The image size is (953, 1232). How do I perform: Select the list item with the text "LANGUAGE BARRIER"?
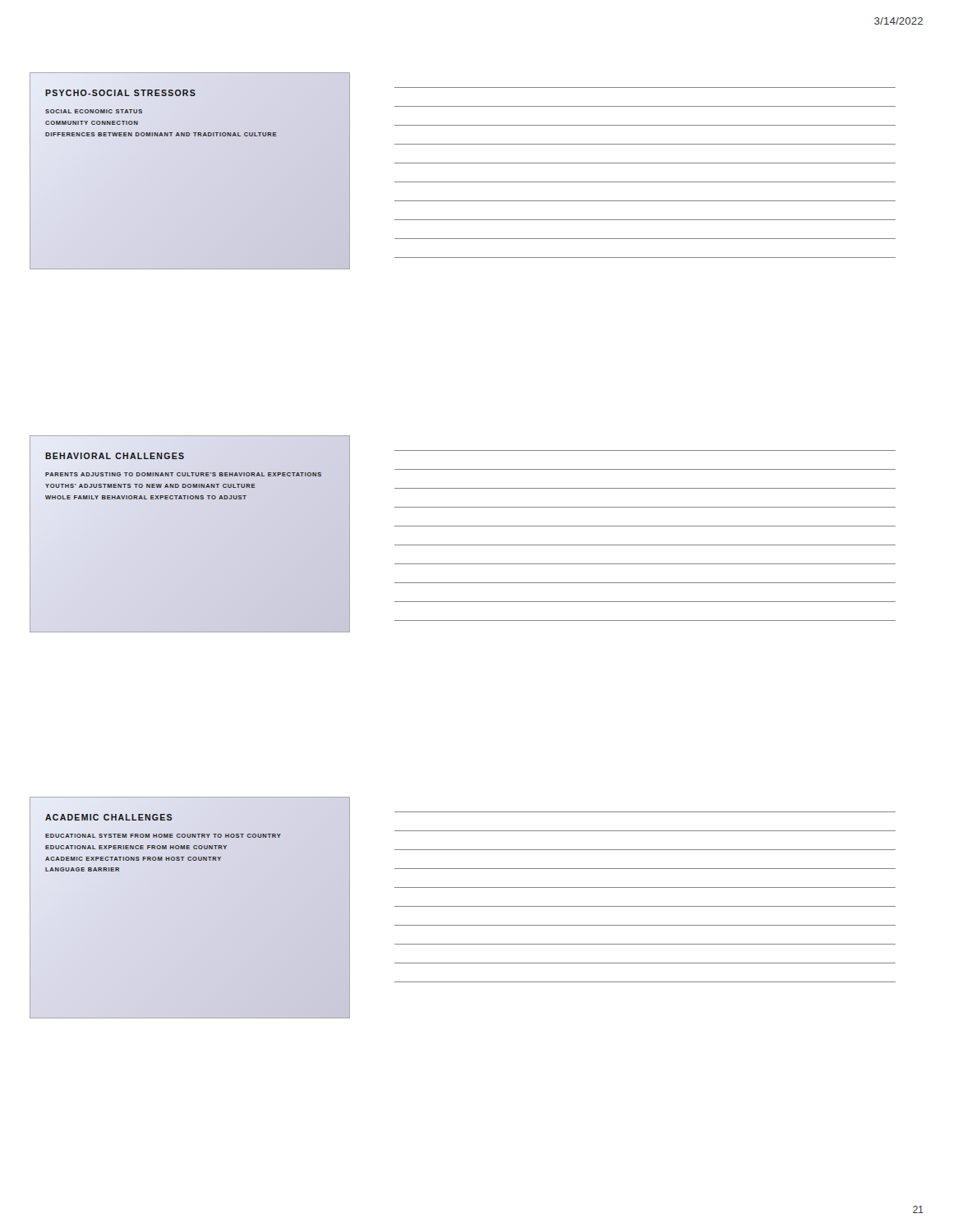pos(83,870)
